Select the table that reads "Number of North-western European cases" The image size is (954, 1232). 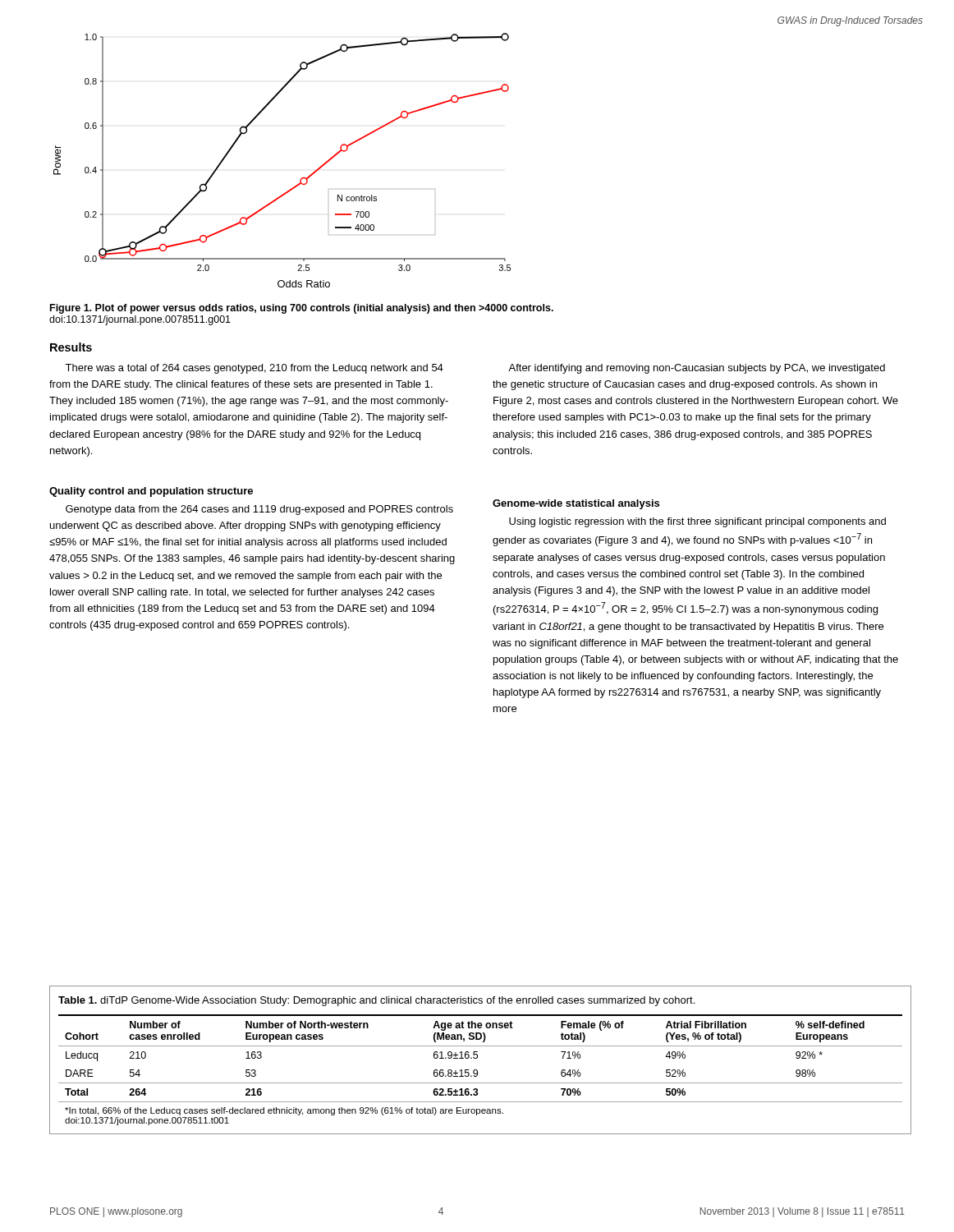point(480,1072)
